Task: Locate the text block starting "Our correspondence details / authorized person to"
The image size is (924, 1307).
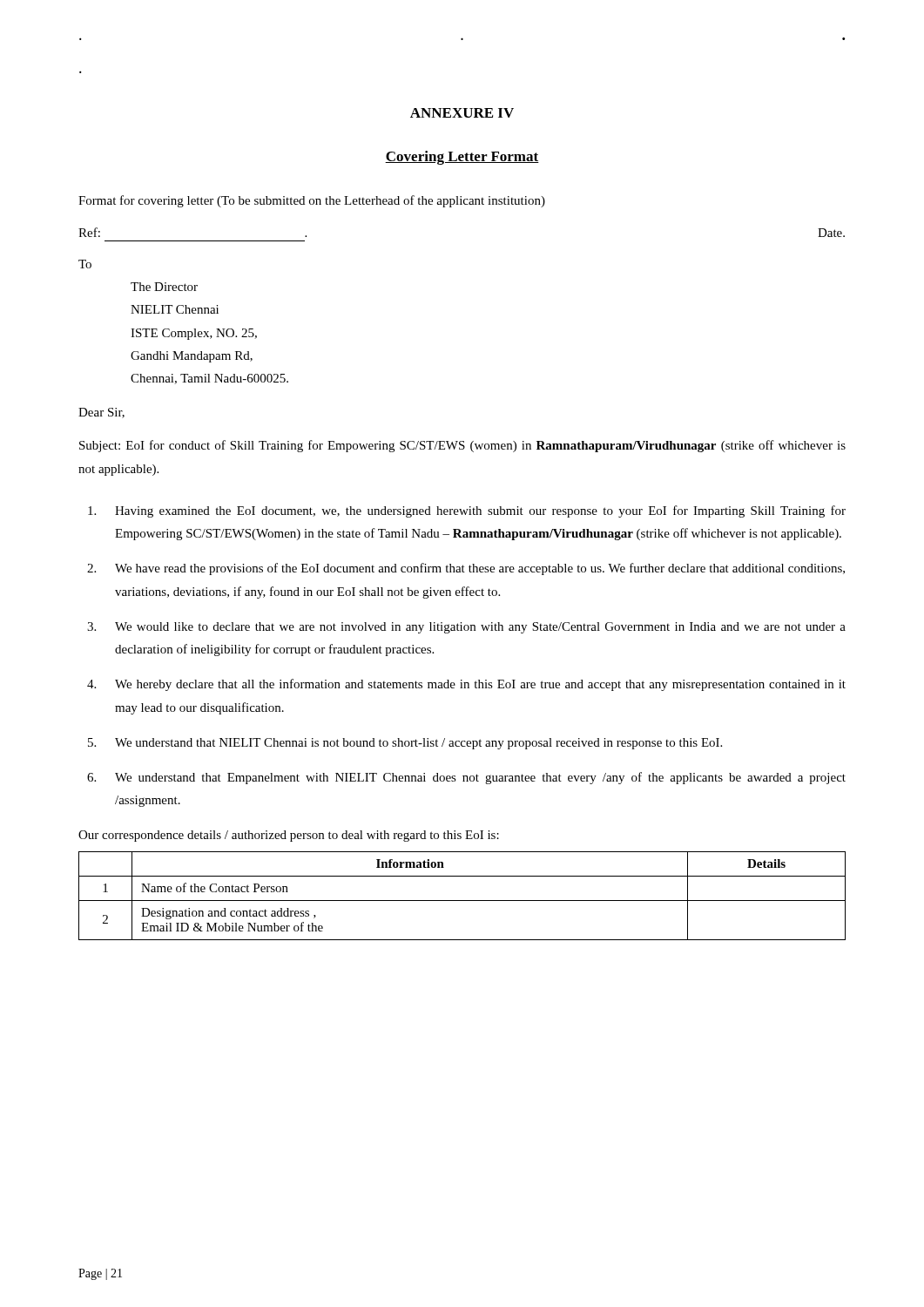Action: click(289, 834)
